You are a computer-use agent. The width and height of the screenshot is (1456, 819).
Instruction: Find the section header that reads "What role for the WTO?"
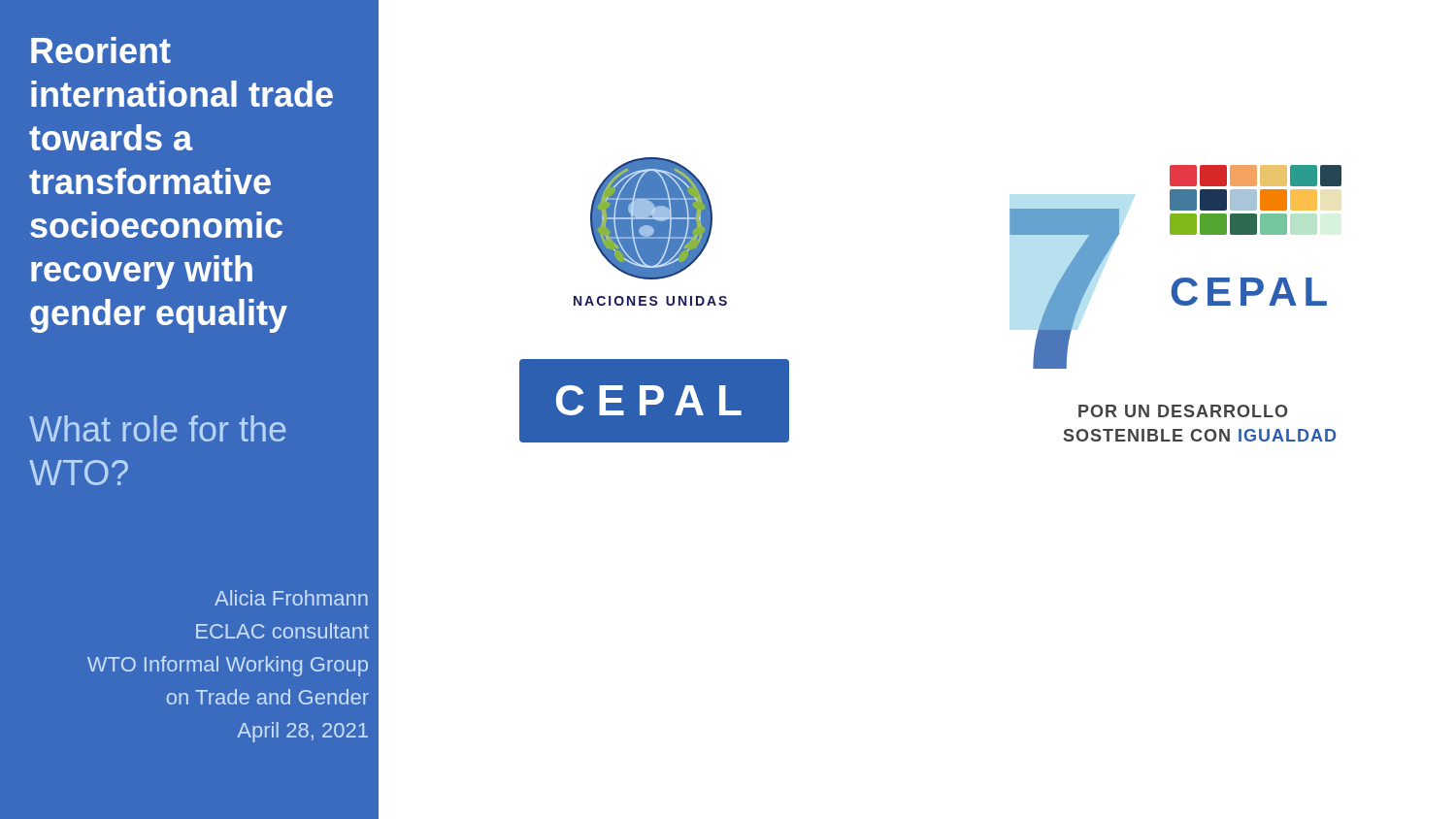coord(189,451)
